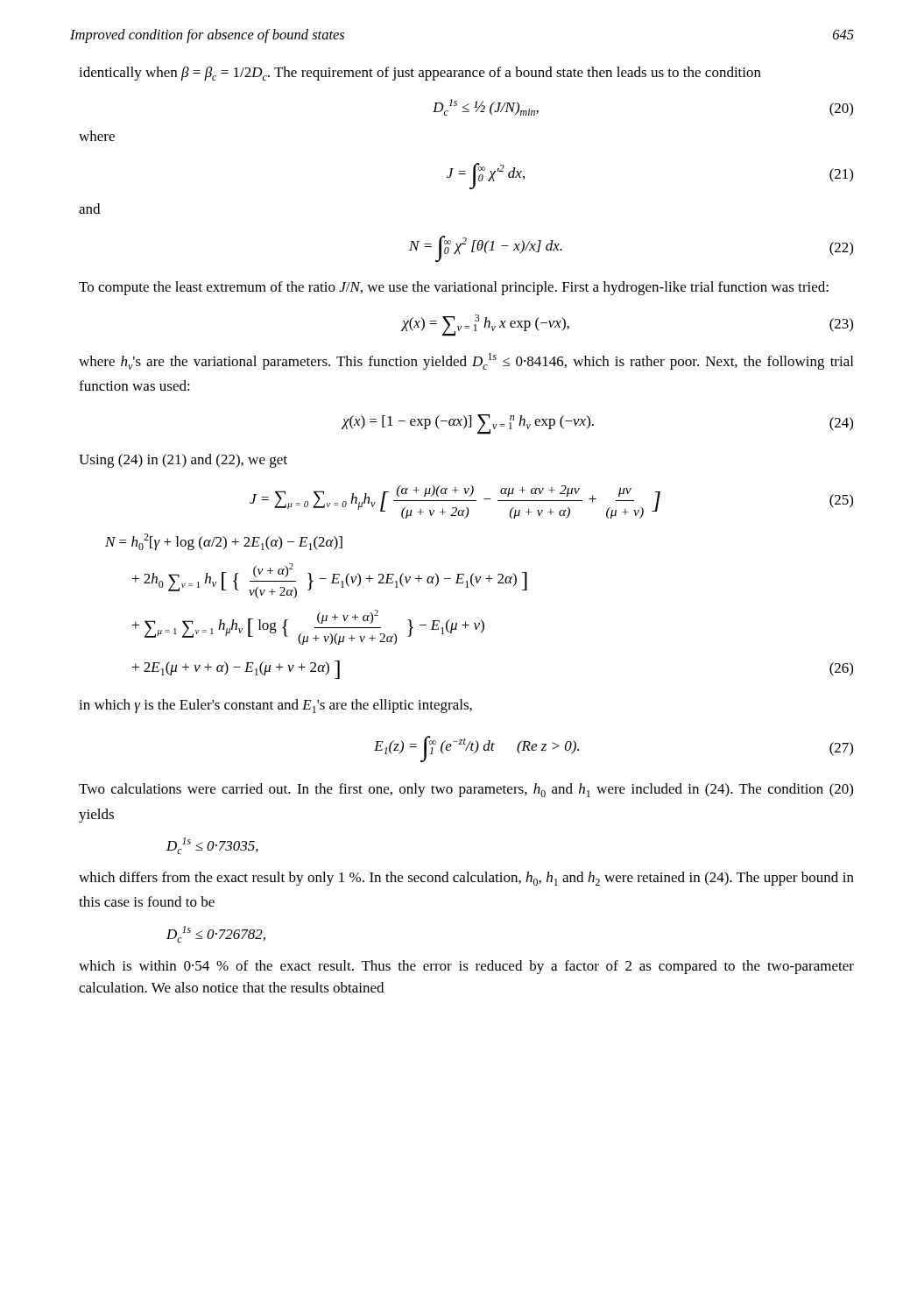Find the formula with the text "N = h02[γ + log (α/2)"
The image size is (924, 1314).
466,608
